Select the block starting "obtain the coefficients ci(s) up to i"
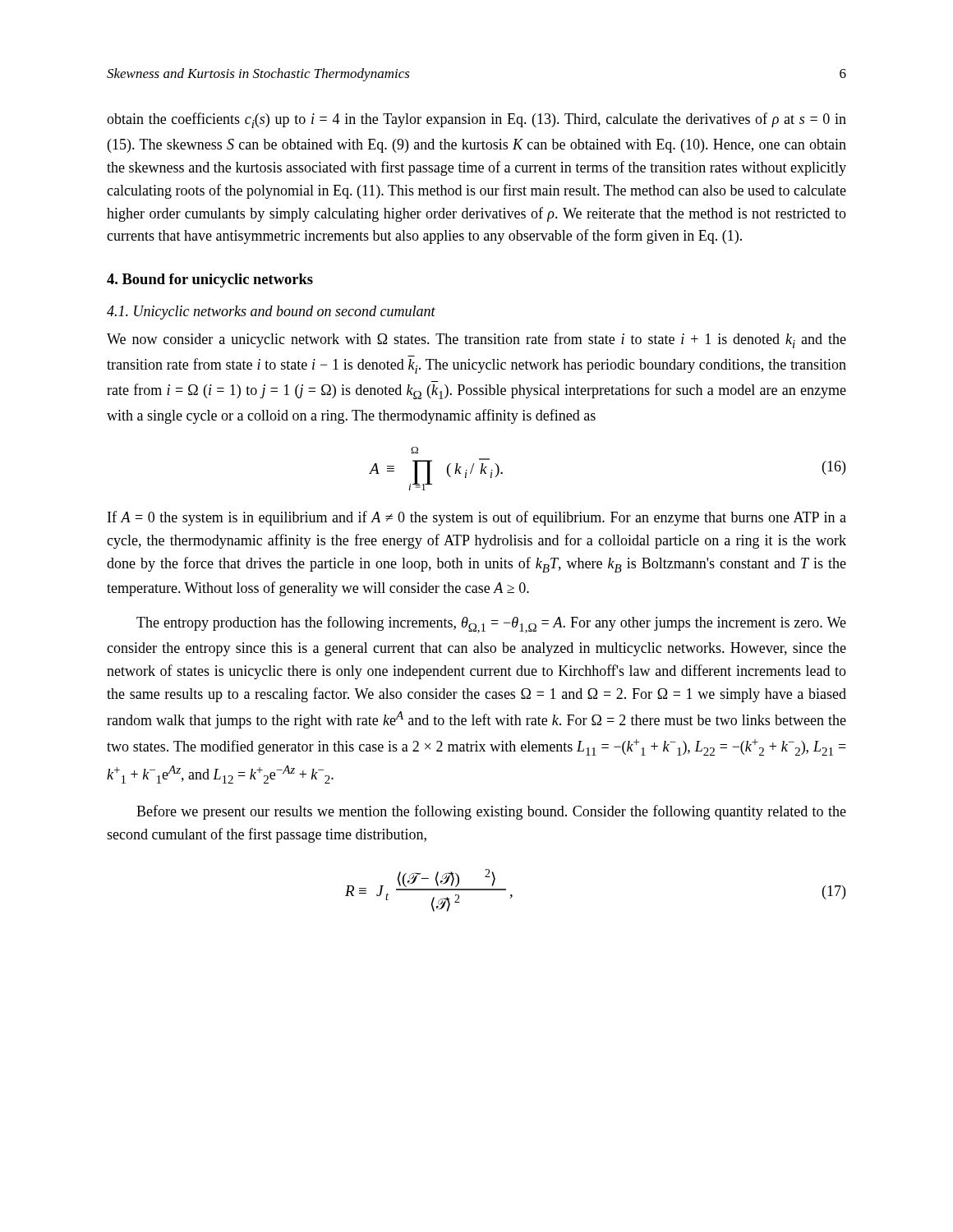The height and width of the screenshot is (1232, 953). point(476,178)
